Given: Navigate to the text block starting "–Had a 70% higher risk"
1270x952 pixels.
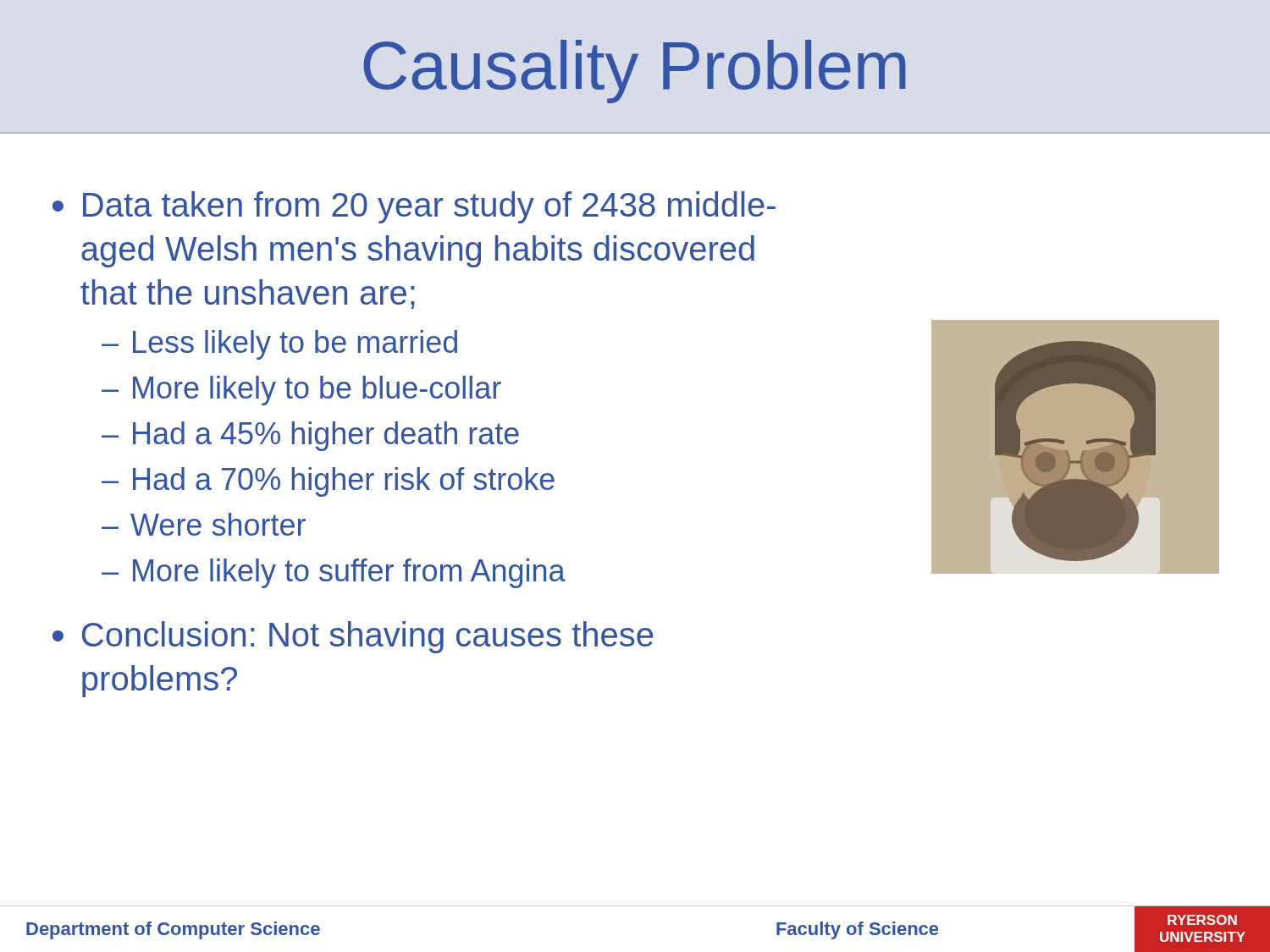Looking at the screenshot, I should (329, 480).
